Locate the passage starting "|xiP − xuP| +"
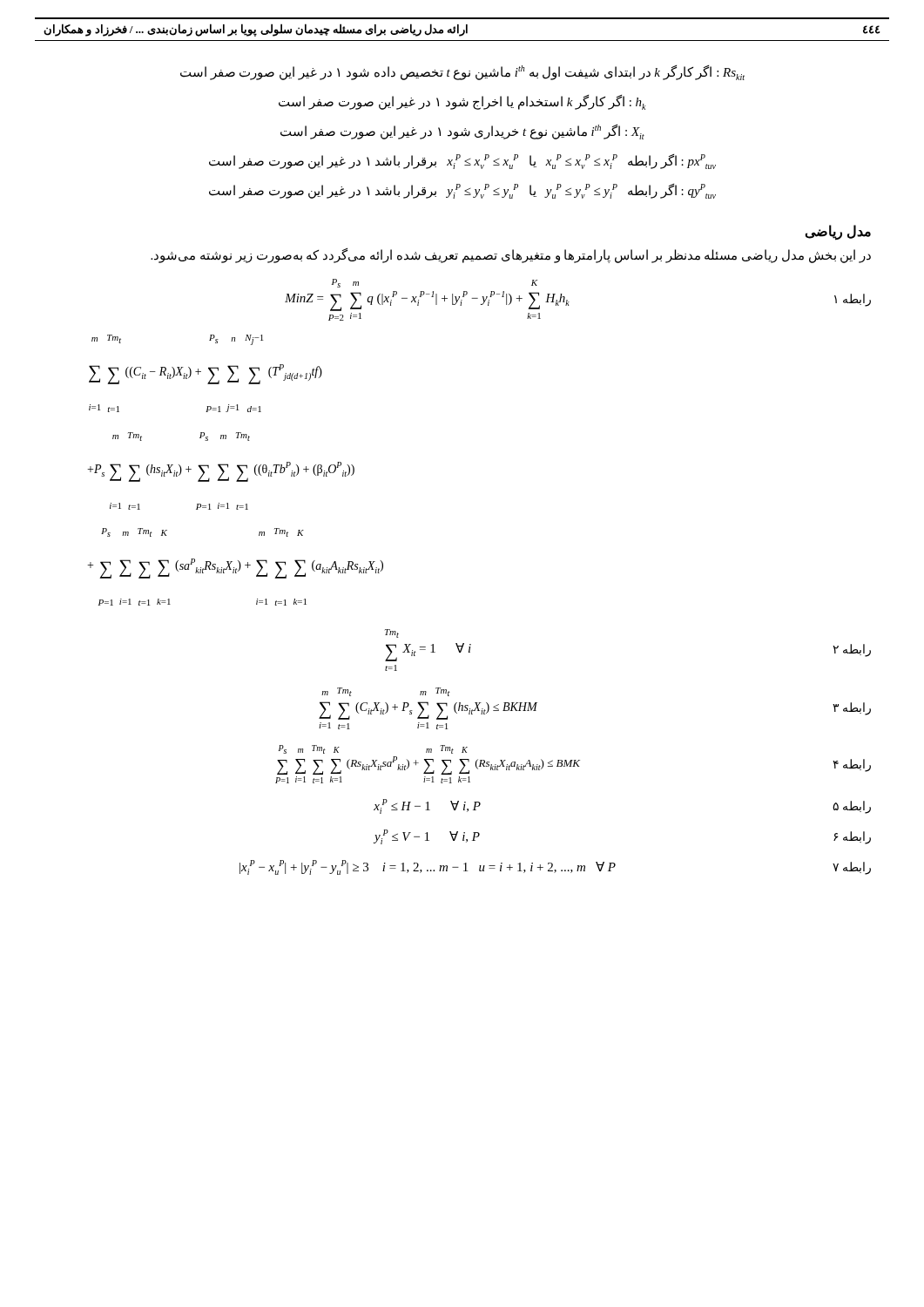This screenshot has width=924, height=1307. tap(462, 868)
